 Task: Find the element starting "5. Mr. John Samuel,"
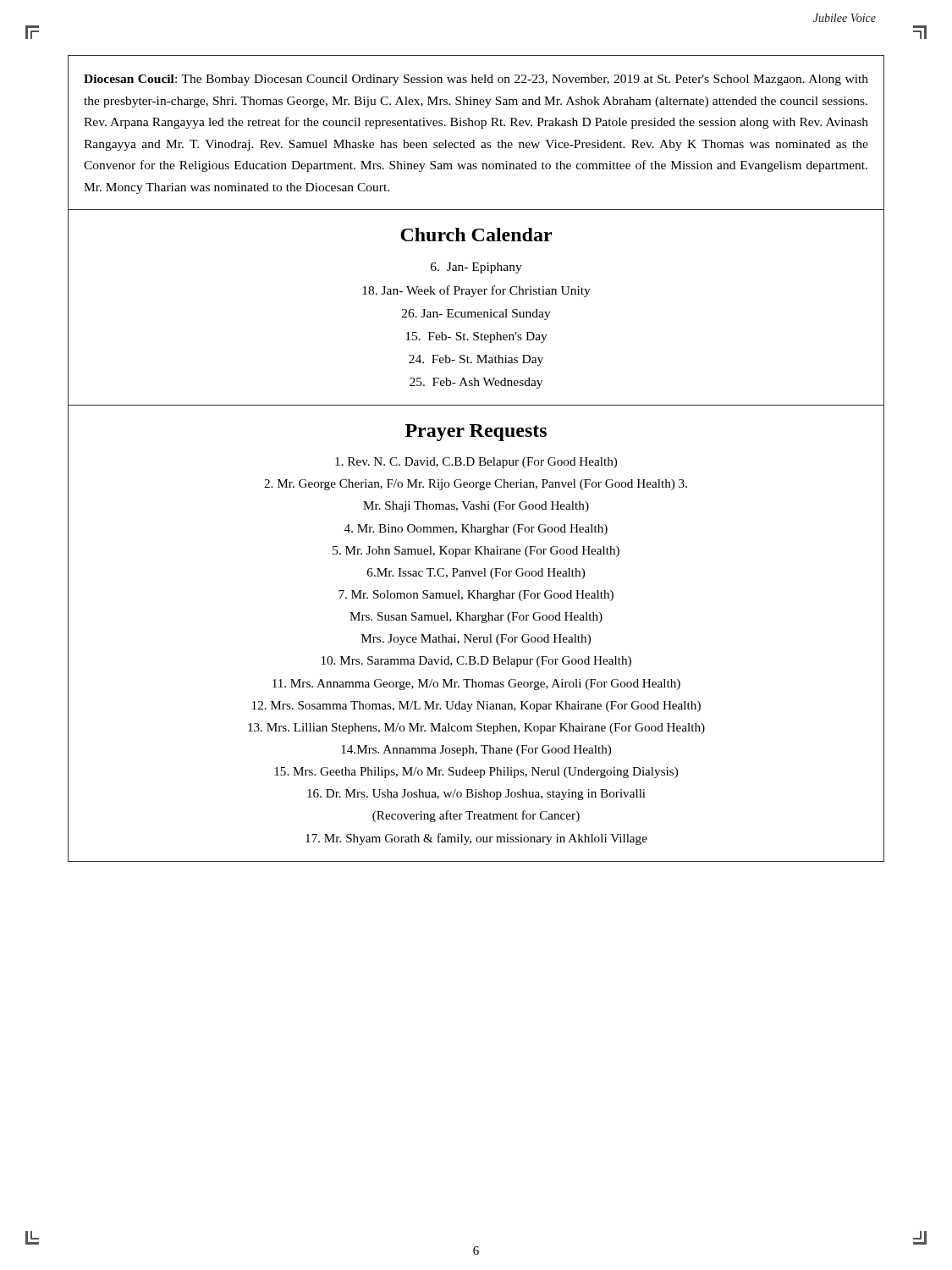(476, 550)
